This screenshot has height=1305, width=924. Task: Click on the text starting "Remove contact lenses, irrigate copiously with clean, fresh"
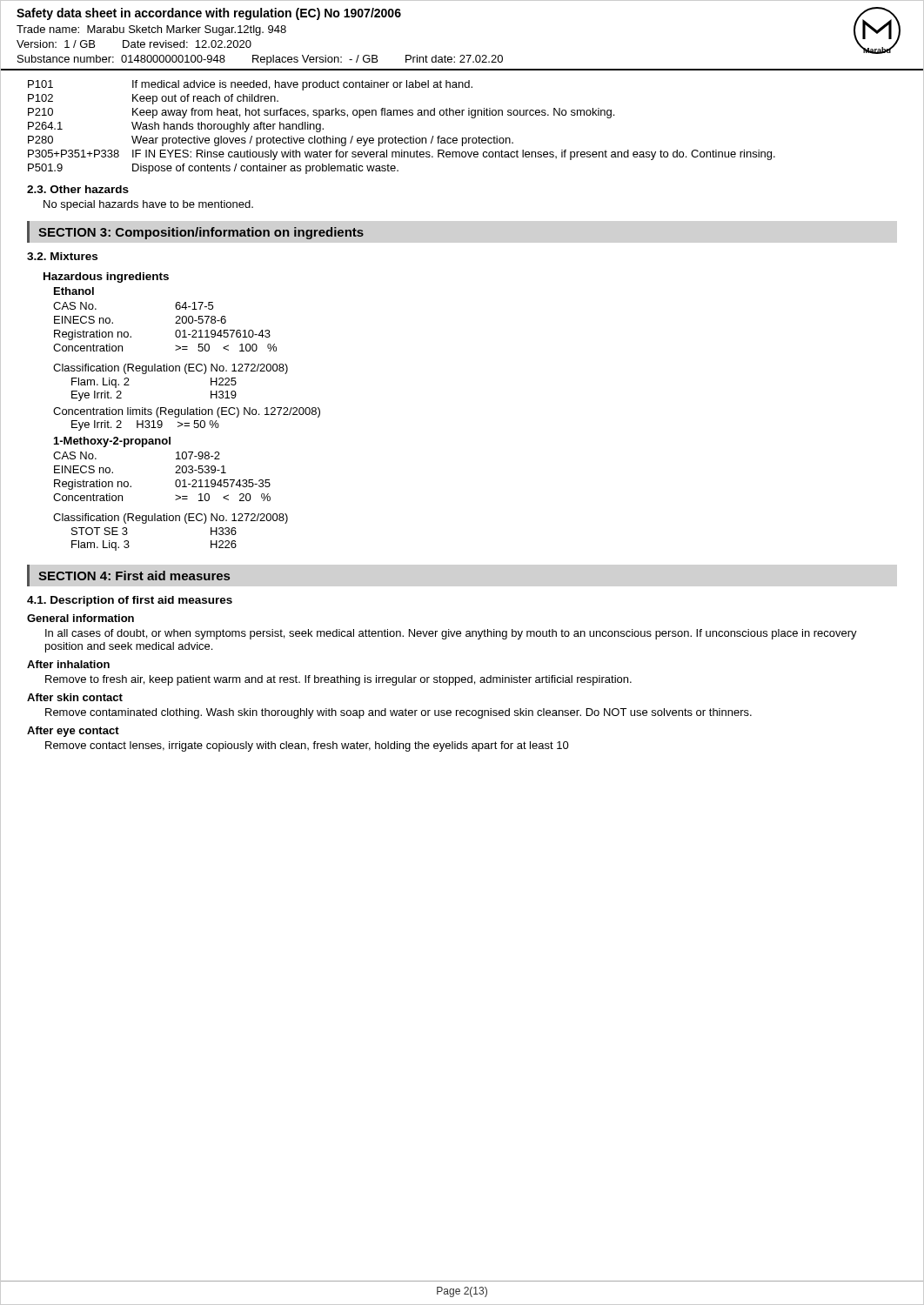(x=307, y=745)
